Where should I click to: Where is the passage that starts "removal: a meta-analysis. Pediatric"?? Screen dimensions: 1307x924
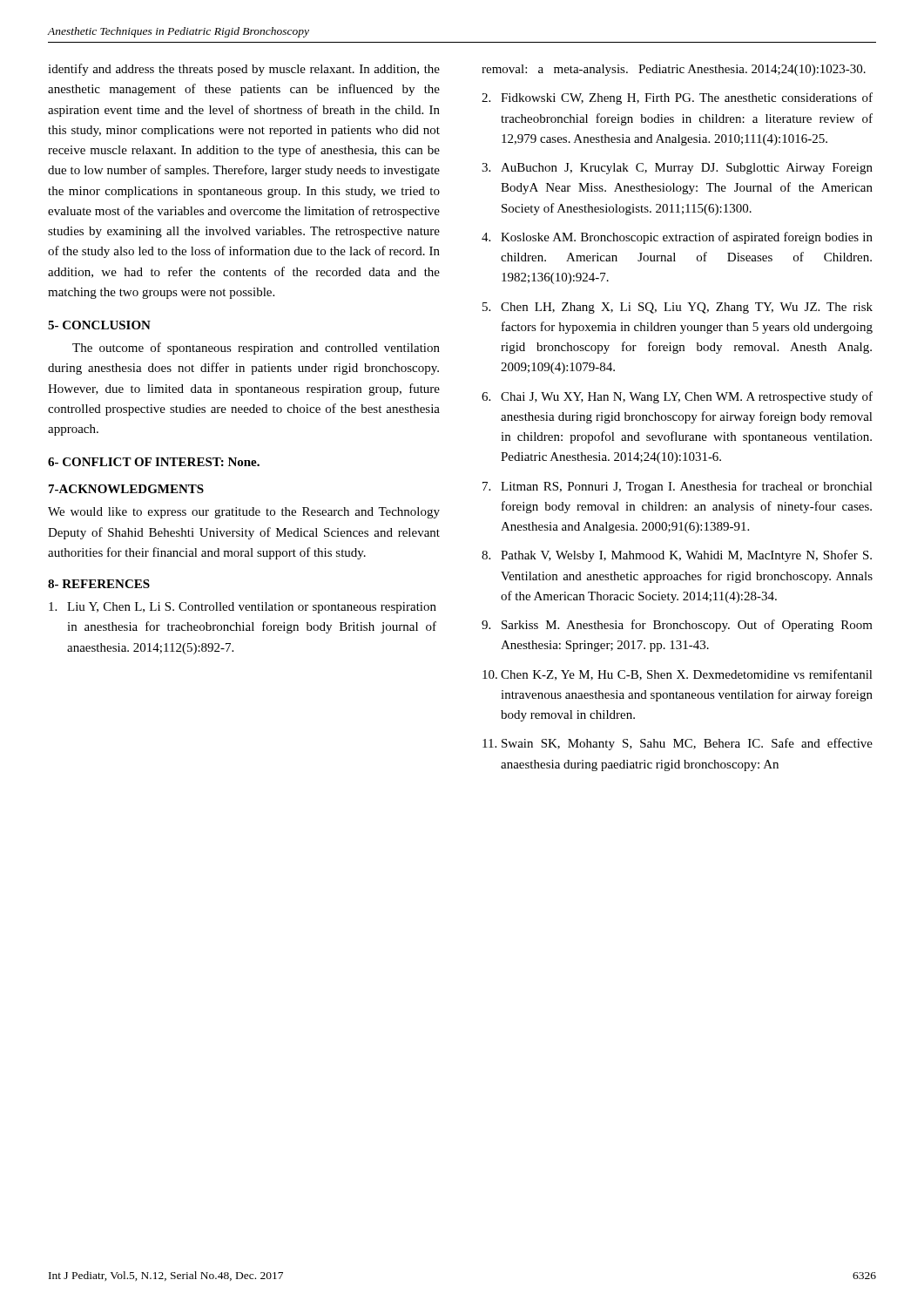(x=674, y=69)
